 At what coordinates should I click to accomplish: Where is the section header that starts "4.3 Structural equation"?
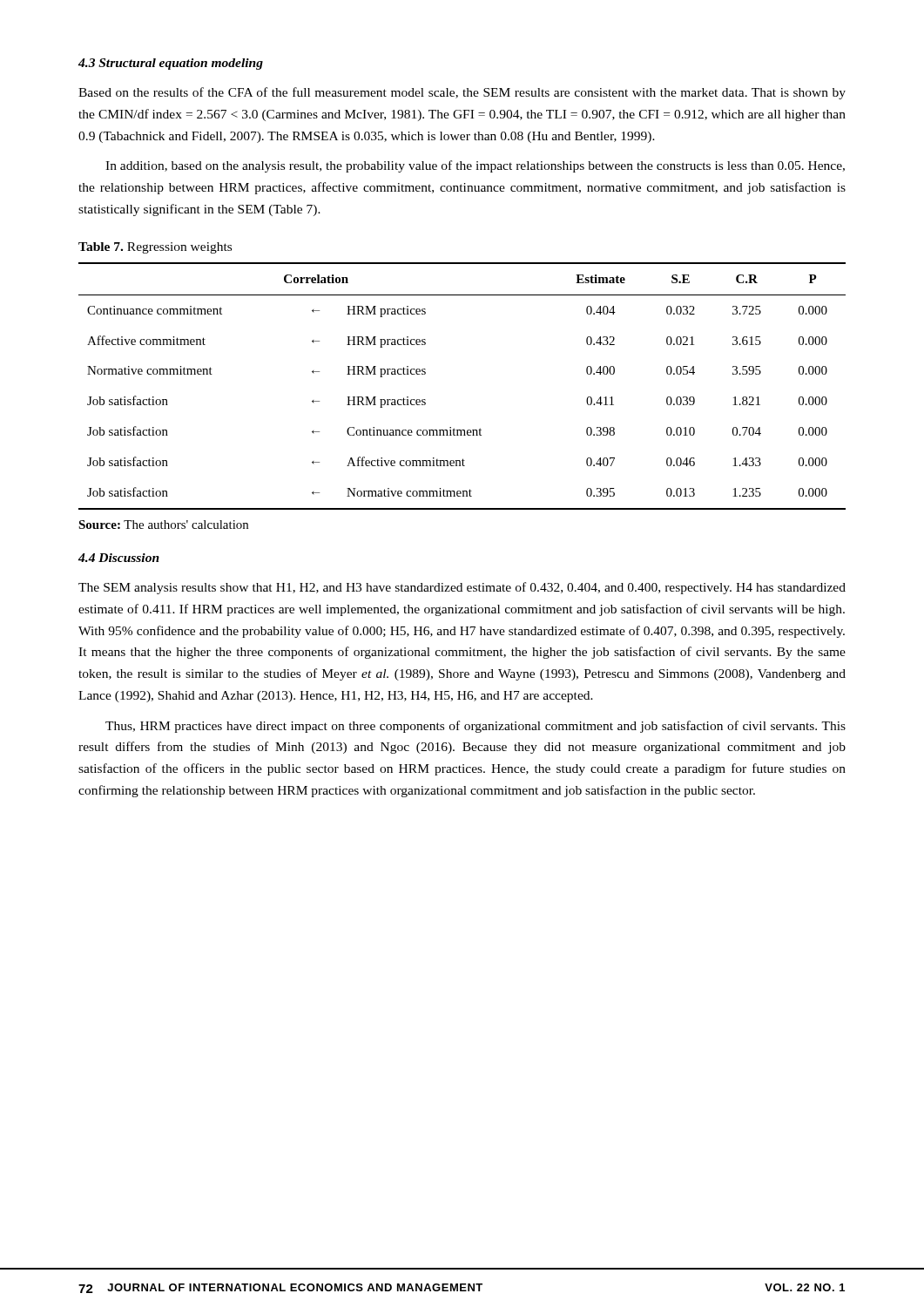[171, 62]
